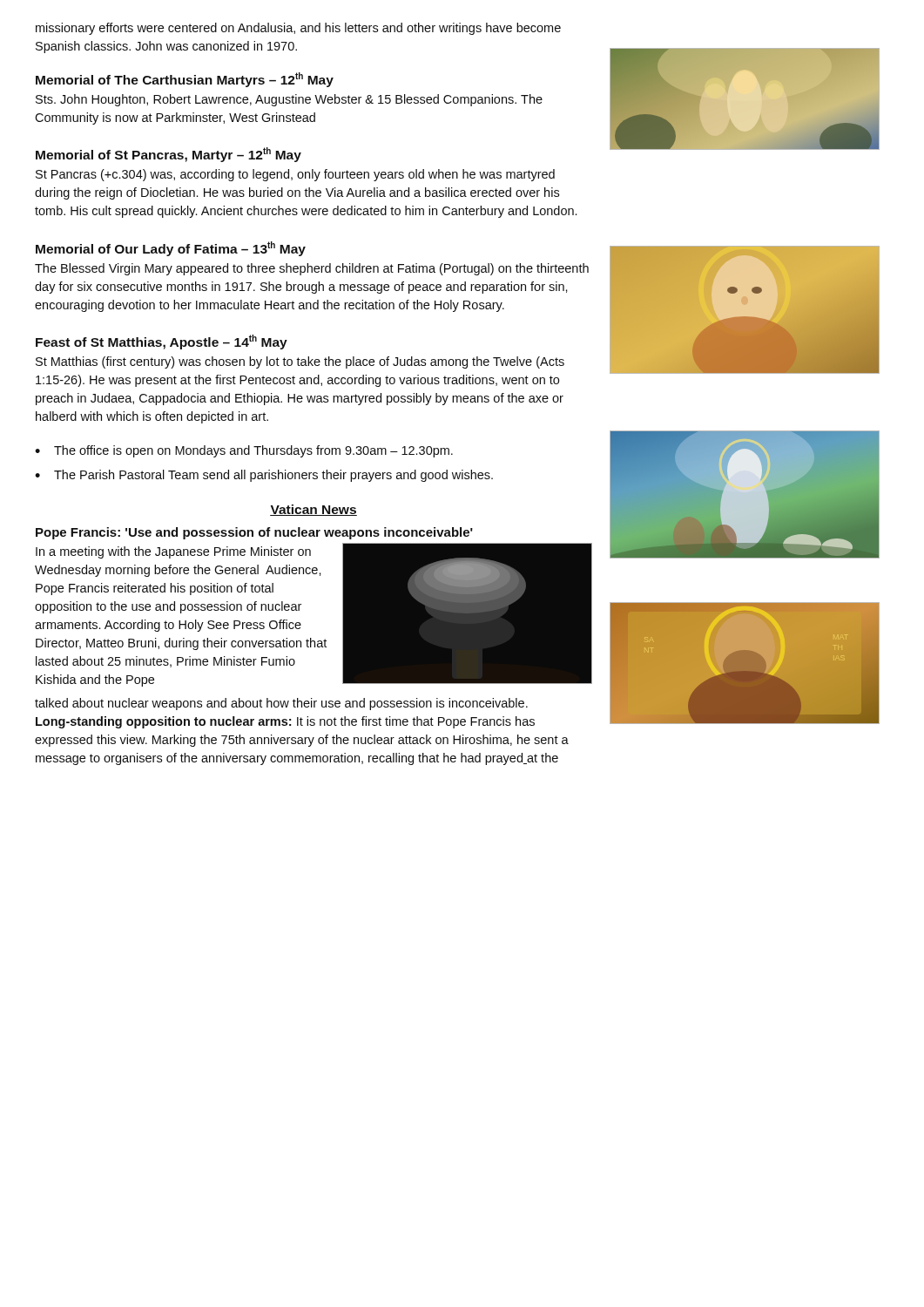Click on the passage starting "• The Parish"
Viewport: 924px width, 1307px height.
point(264,476)
